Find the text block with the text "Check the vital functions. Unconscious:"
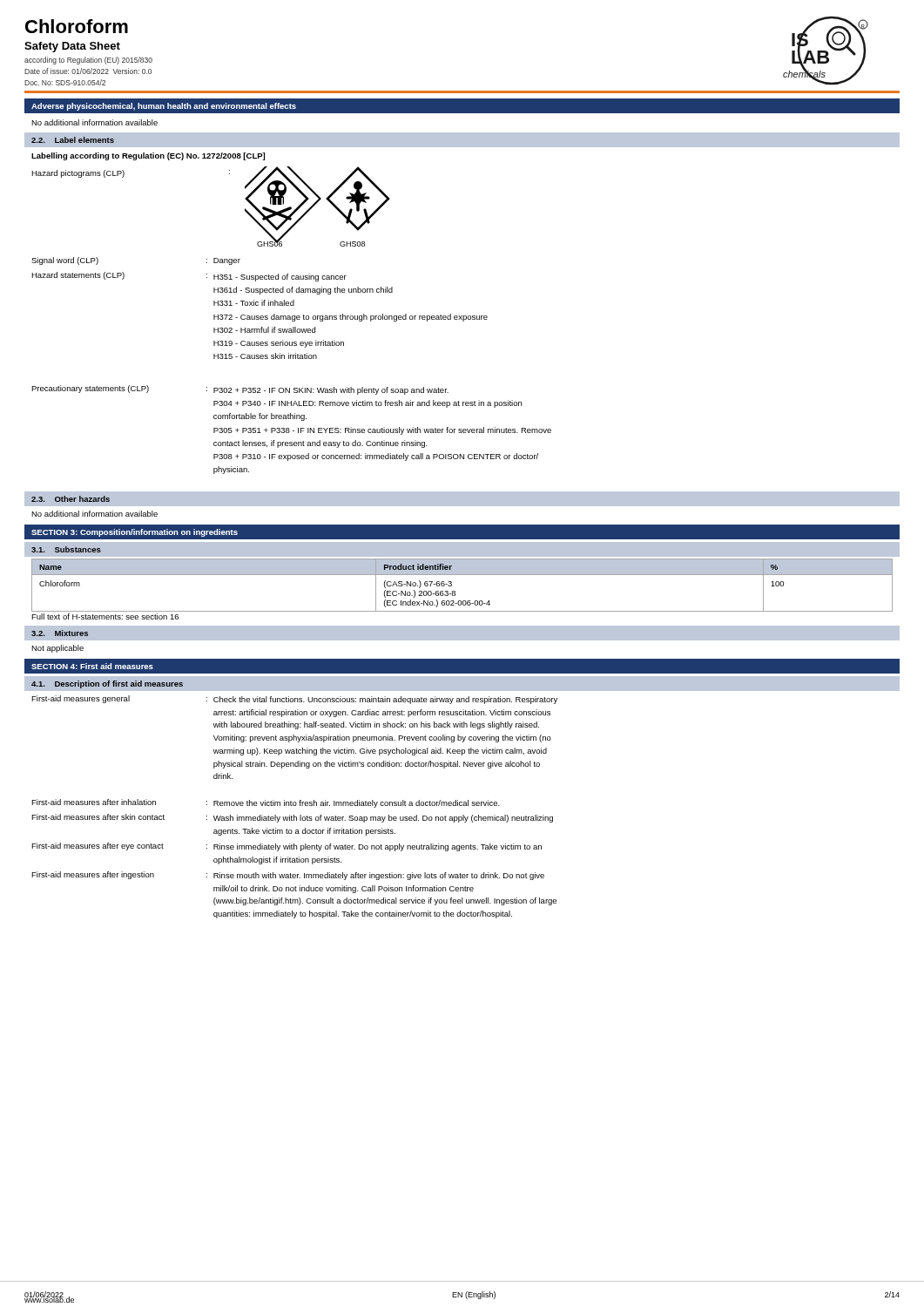 (385, 738)
